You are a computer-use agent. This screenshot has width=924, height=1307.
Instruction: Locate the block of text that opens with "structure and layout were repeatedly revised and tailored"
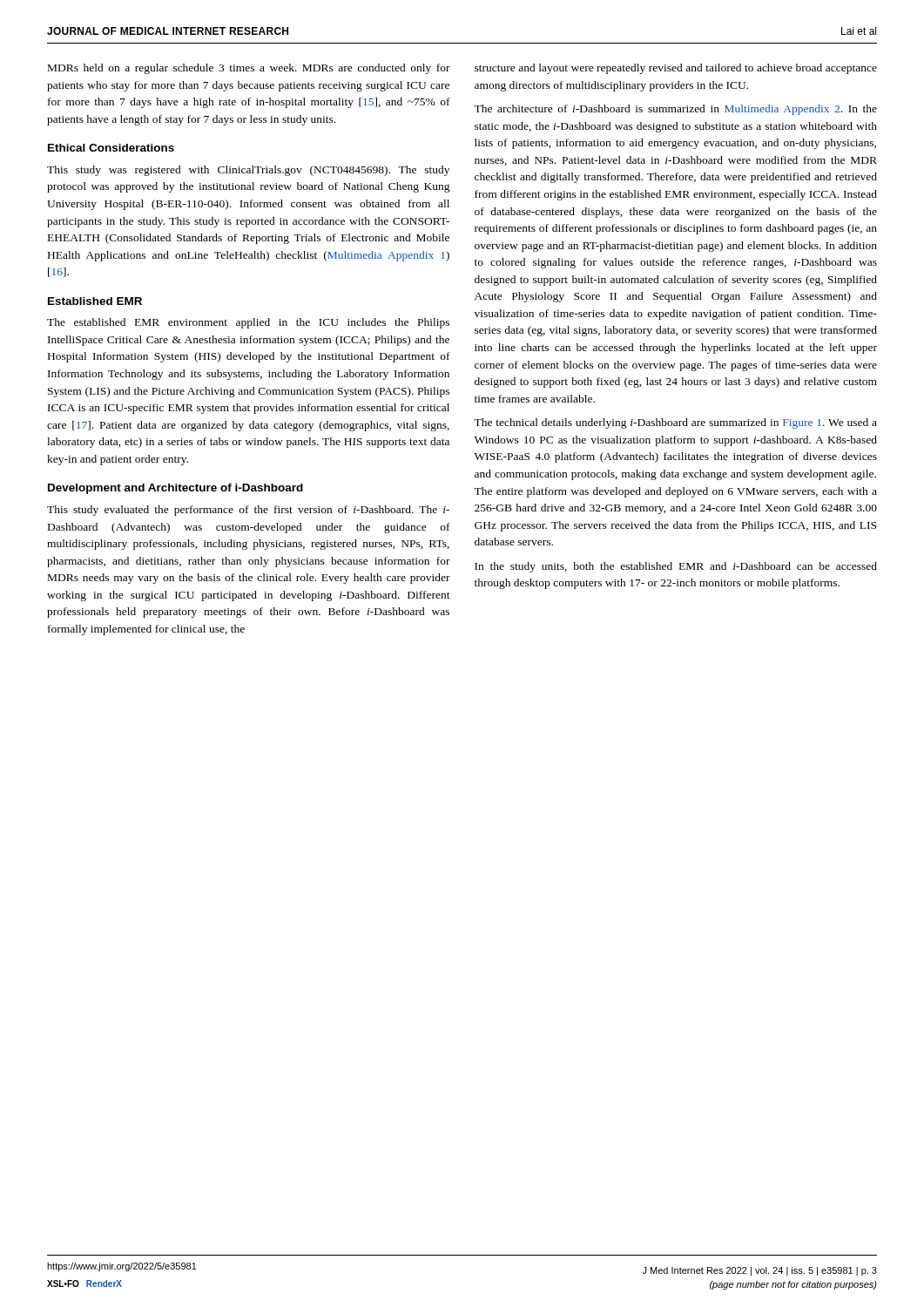click(676, 325)
